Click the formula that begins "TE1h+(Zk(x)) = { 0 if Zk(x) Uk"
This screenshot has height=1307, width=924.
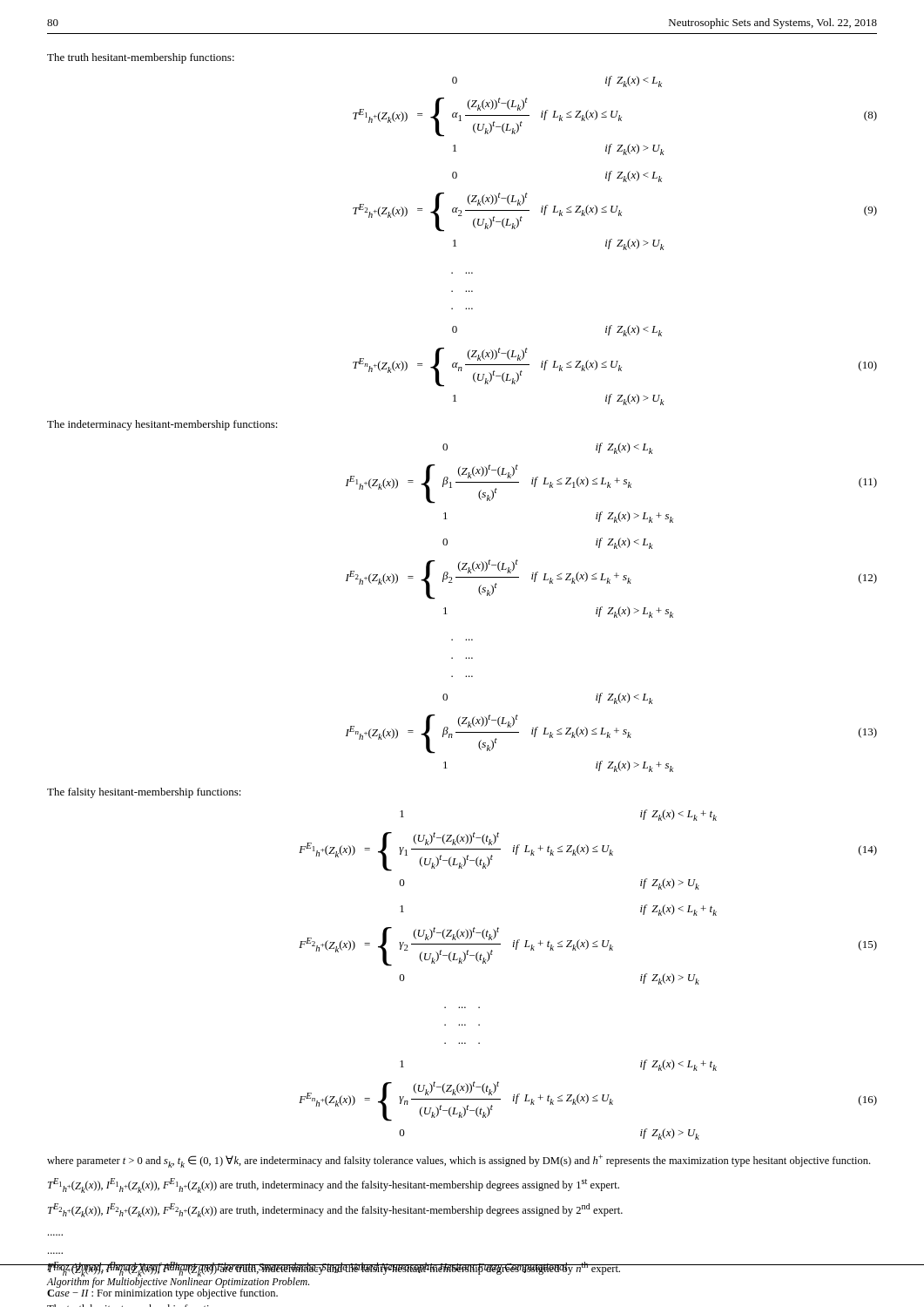pyautogui.click(x=568, y=115)
